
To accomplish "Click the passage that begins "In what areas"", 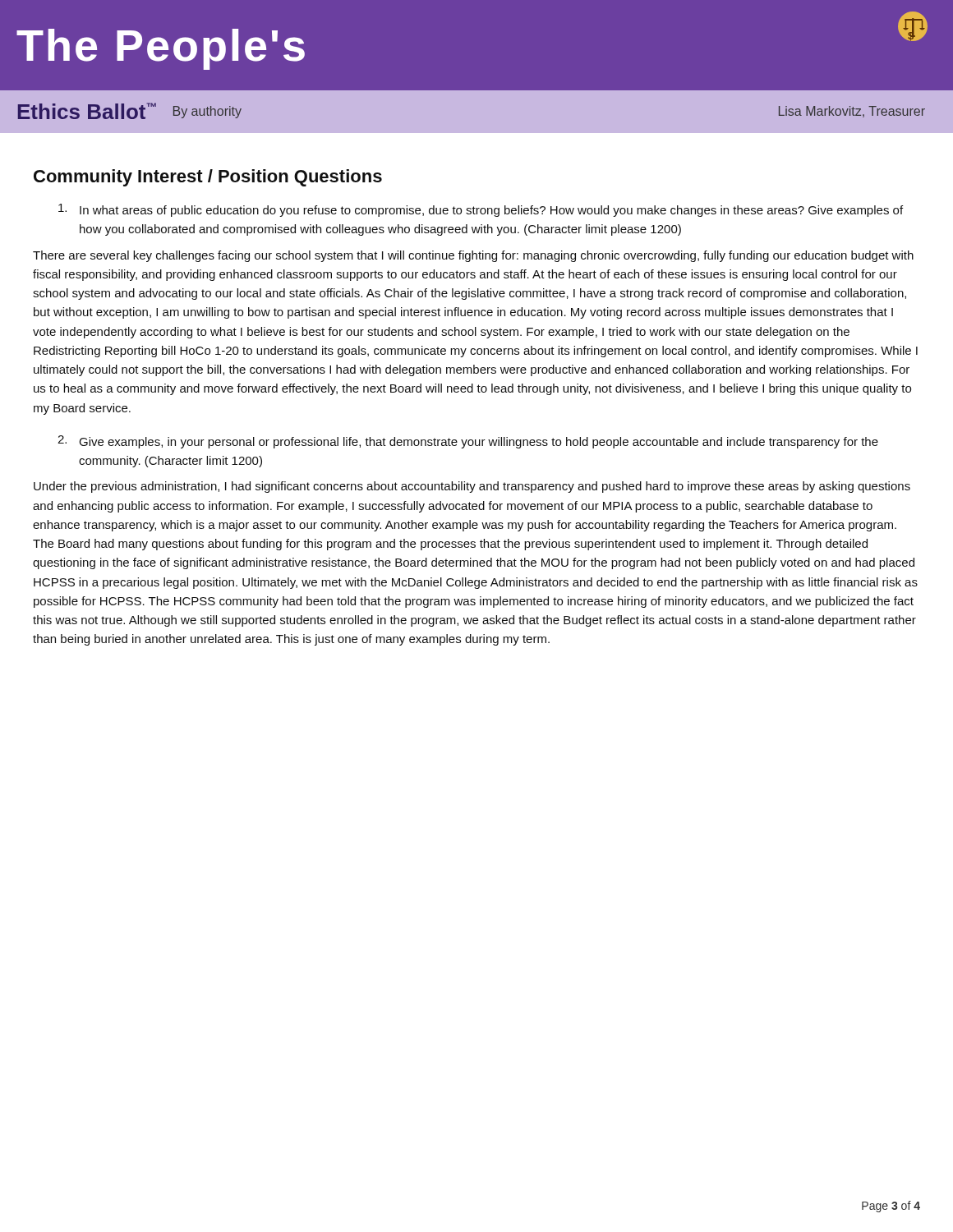I will [489, 220].
